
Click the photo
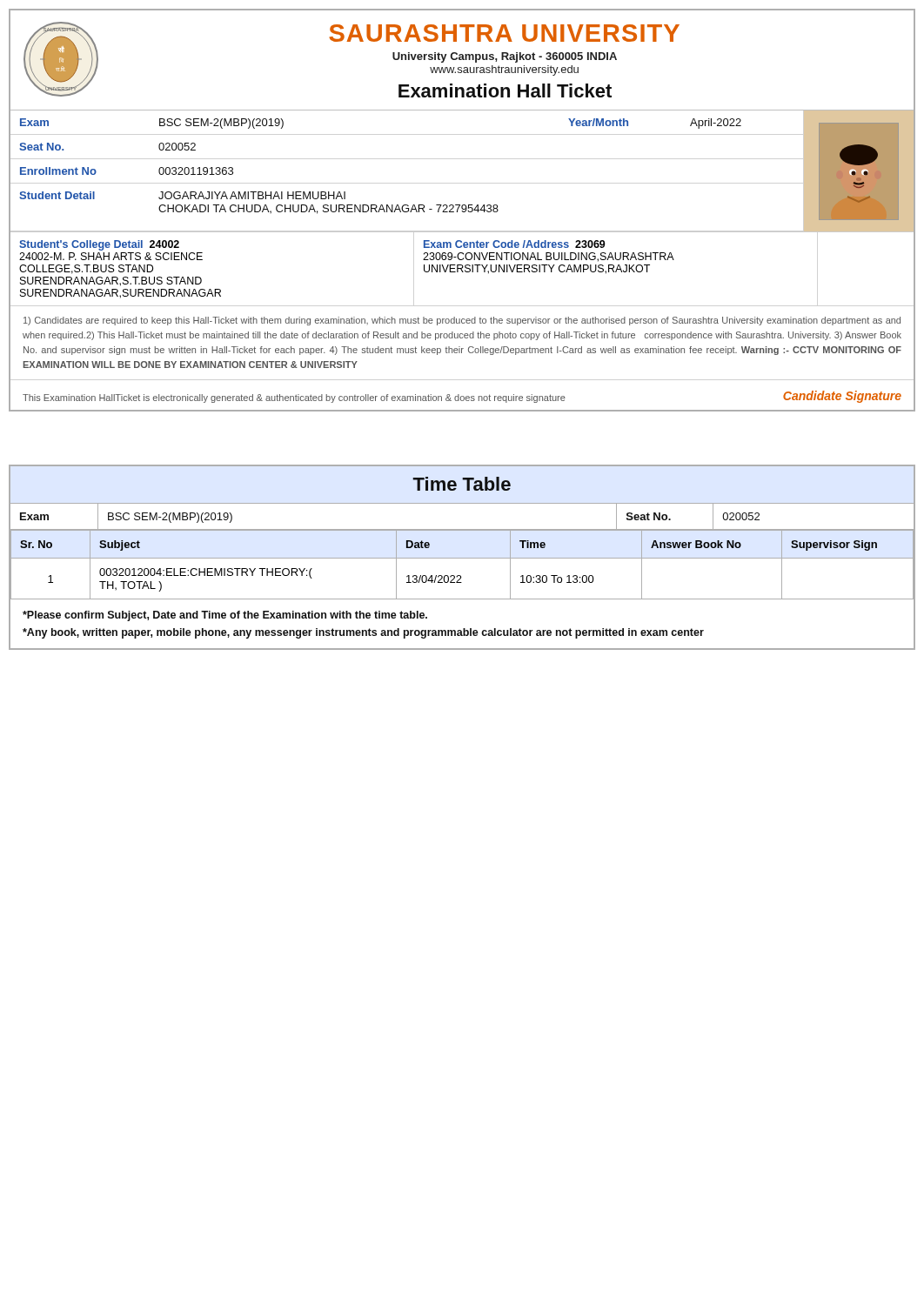click(x=859, y=171)
